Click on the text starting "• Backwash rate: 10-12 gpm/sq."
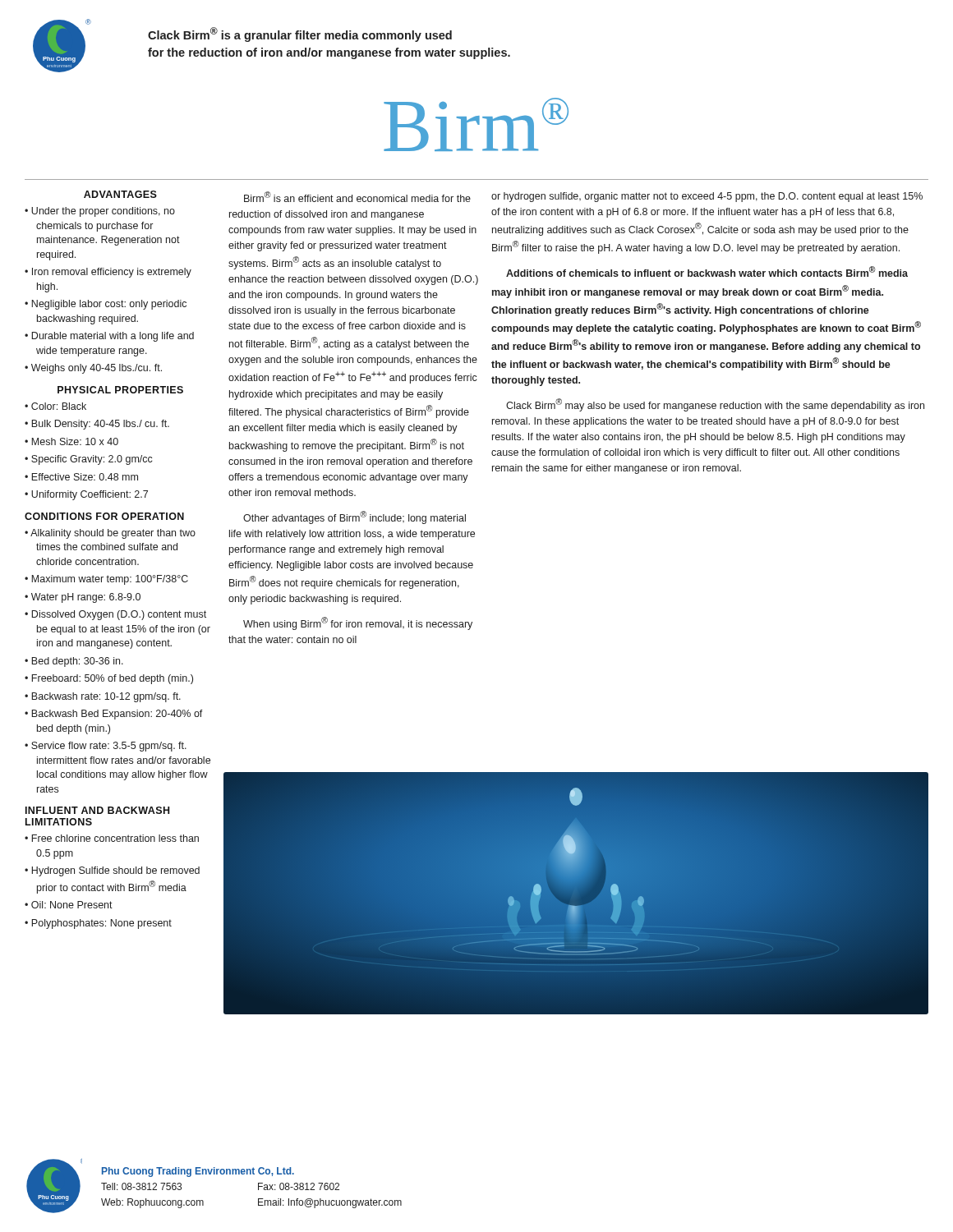The height and width of the screenshot is (1232, 953). pyautogui.click(x=103, y=696)
